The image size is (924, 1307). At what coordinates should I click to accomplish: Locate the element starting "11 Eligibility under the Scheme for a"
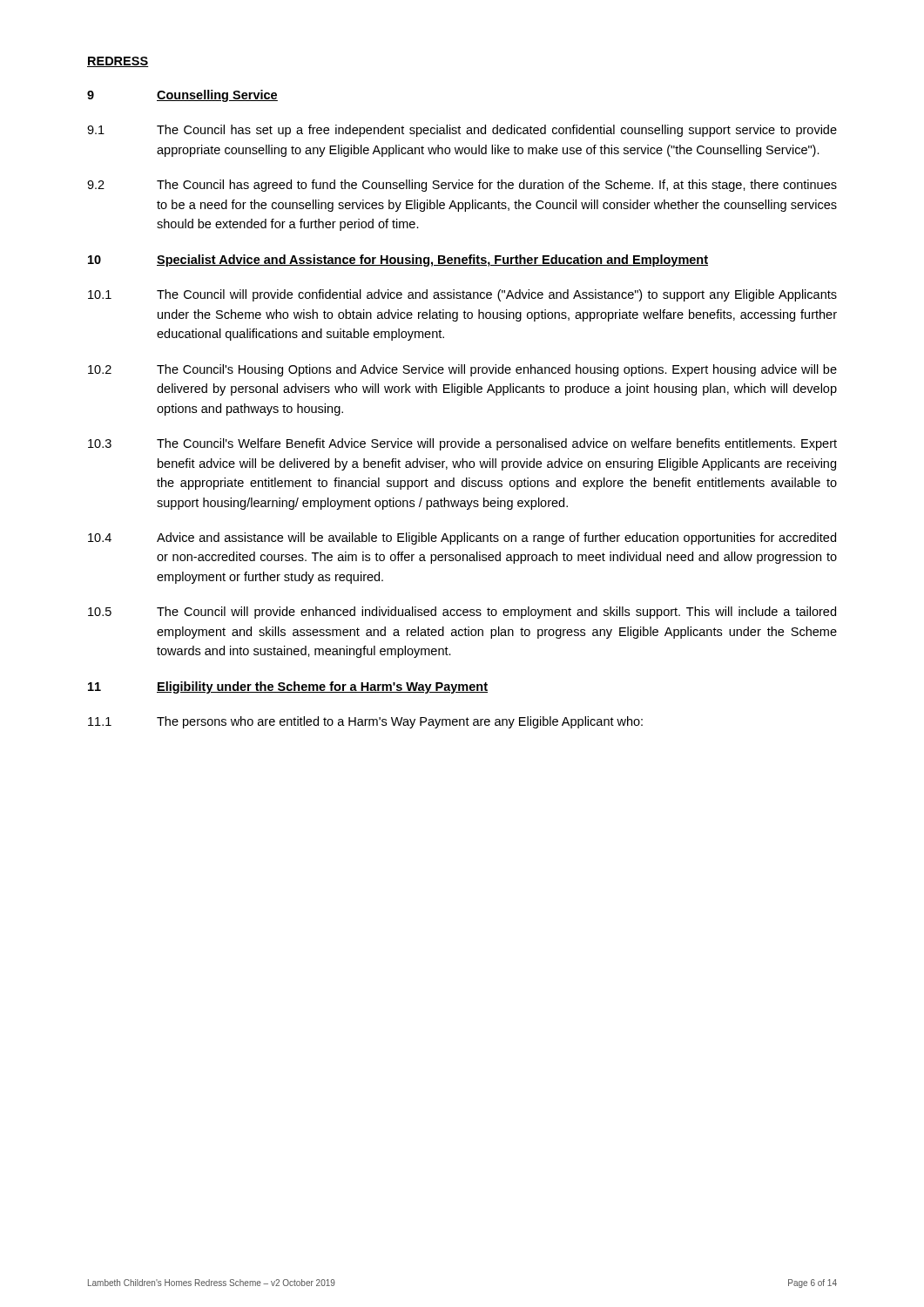coord(462,687)
